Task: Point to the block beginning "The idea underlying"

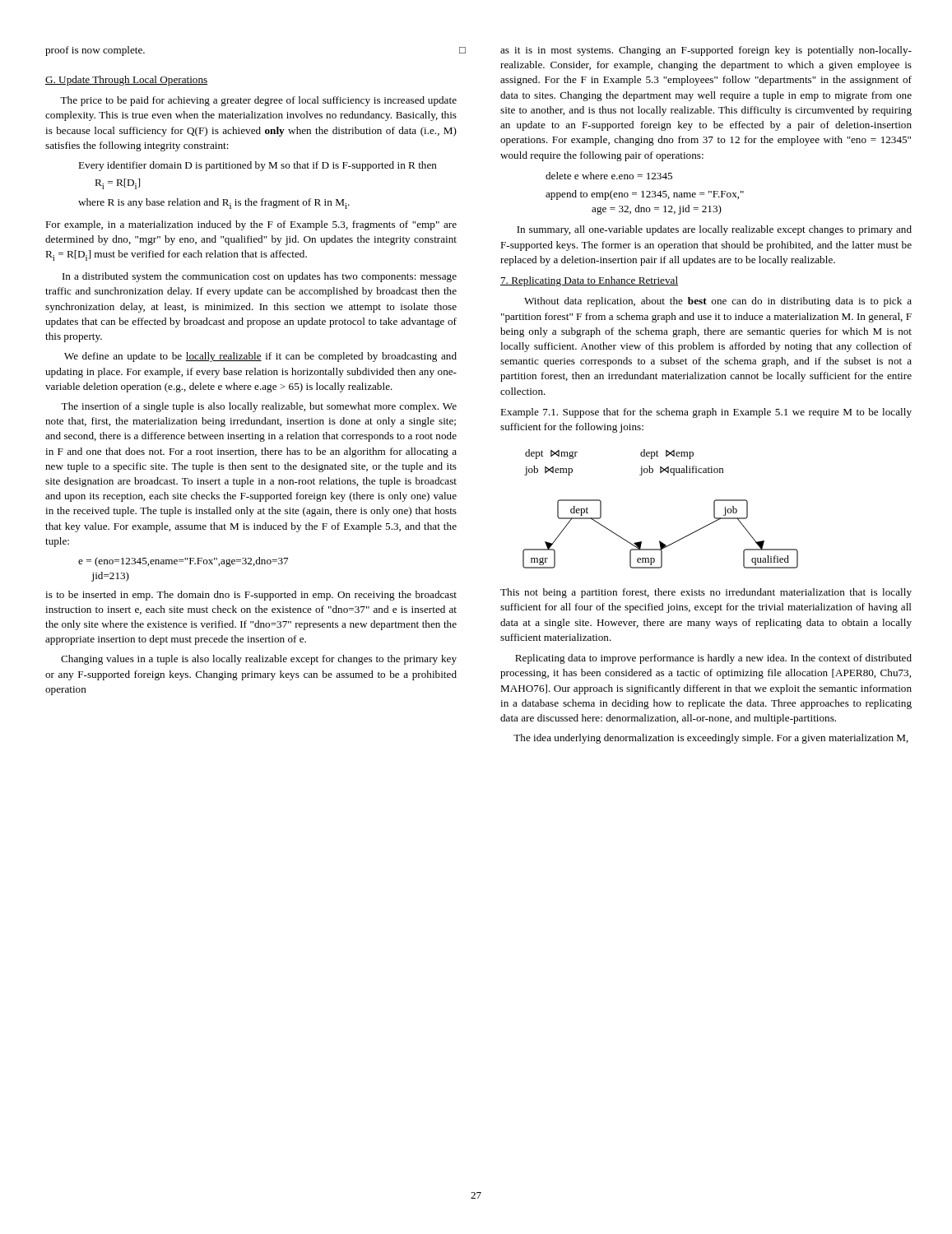Action: click(704, 738)
